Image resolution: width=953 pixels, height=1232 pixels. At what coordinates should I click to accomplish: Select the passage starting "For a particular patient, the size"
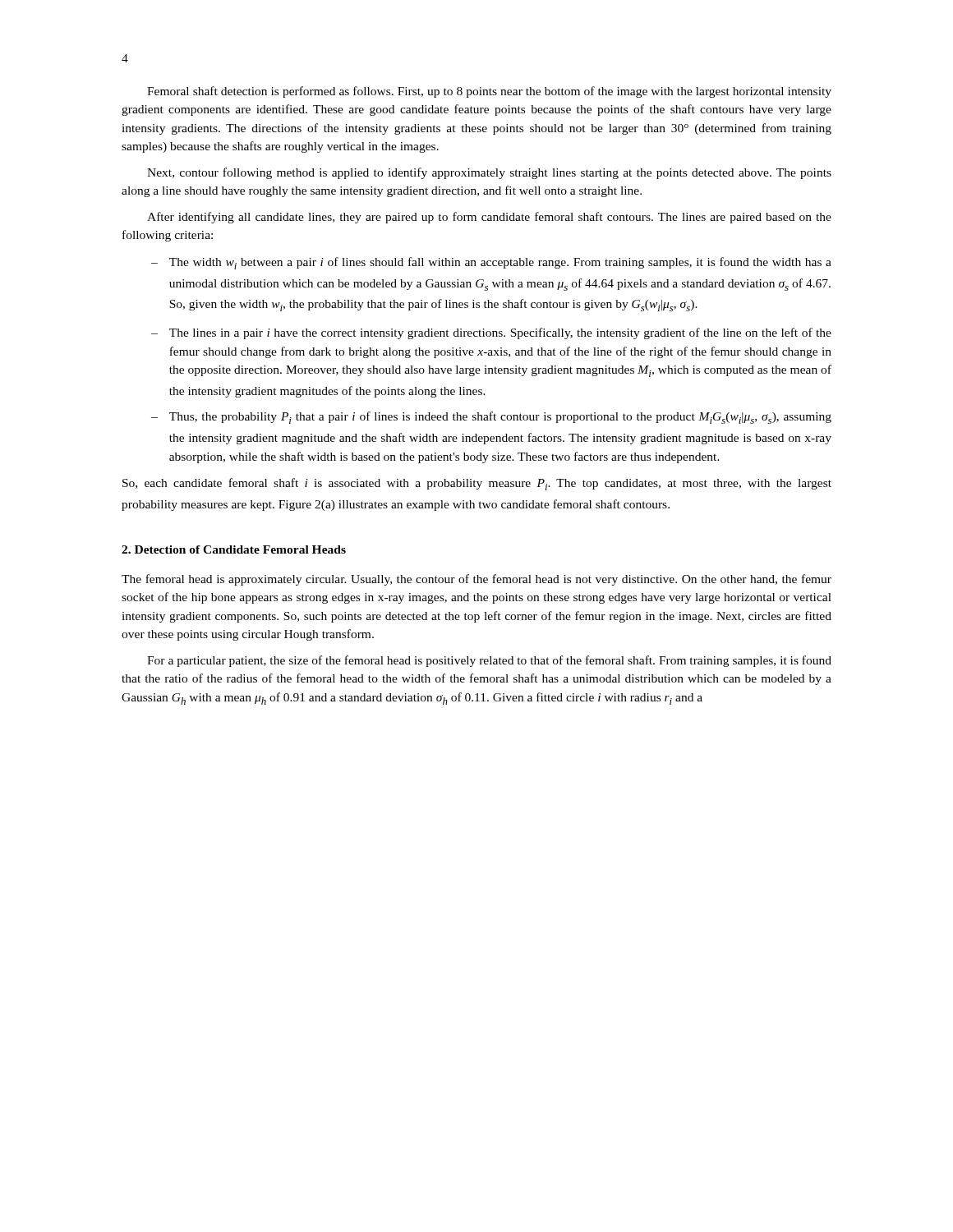coord(476,680)
